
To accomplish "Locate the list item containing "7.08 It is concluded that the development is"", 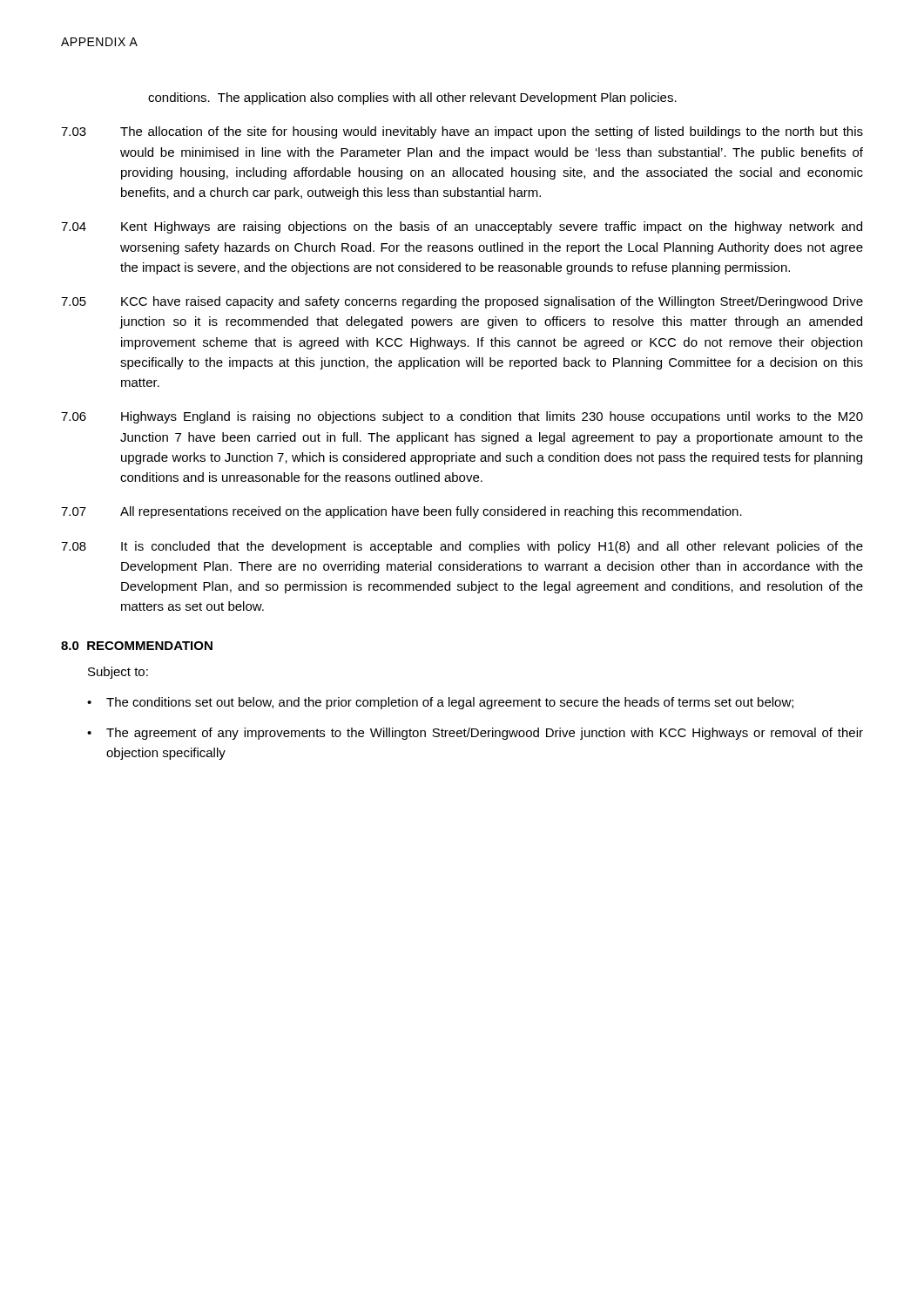I will [462, 576].
